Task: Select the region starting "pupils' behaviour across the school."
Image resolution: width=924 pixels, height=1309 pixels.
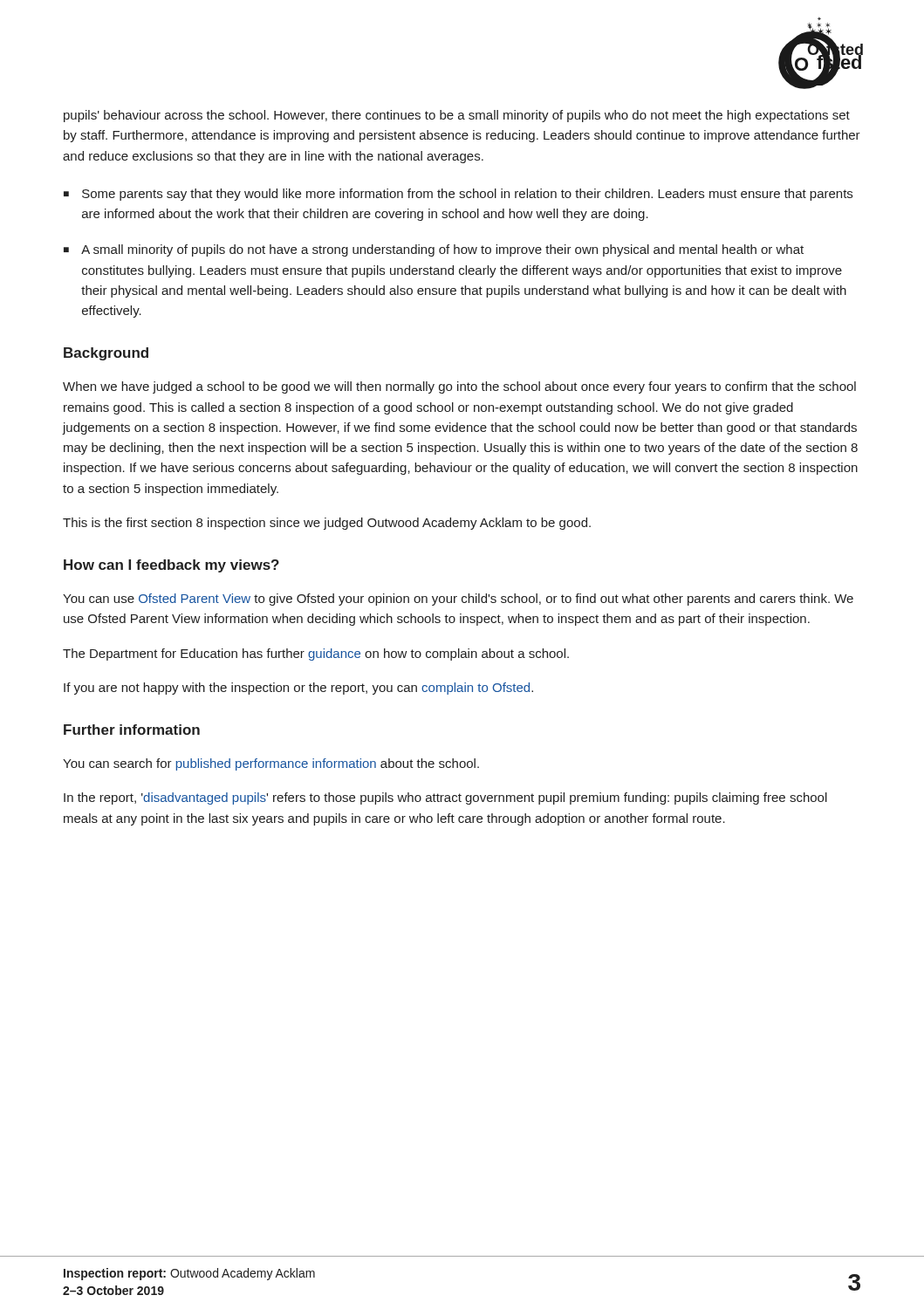Action: (x=461, y=135)
